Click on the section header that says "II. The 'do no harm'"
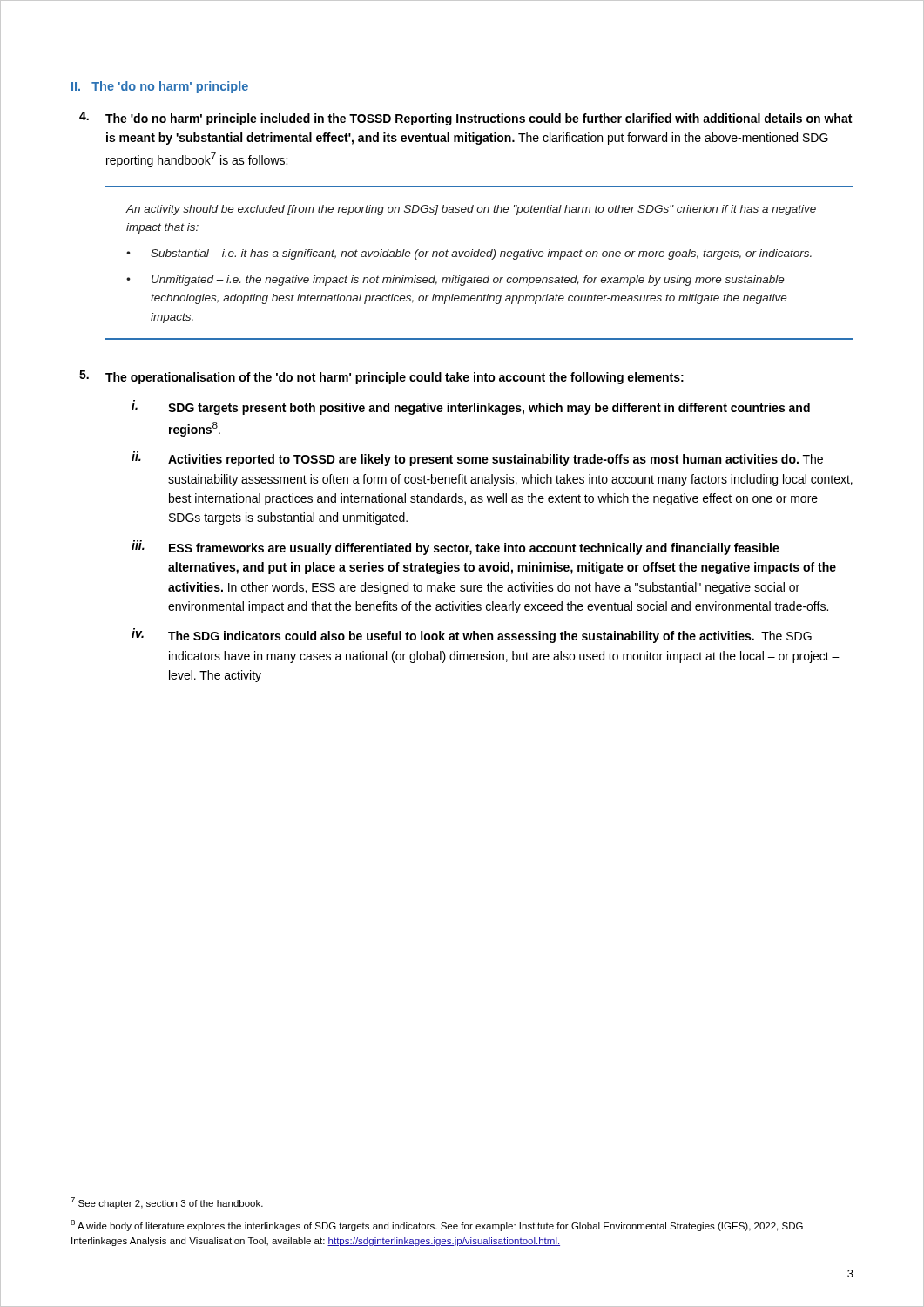The width and height of the screenshot is (924, 1307). (x=159, y=86)
